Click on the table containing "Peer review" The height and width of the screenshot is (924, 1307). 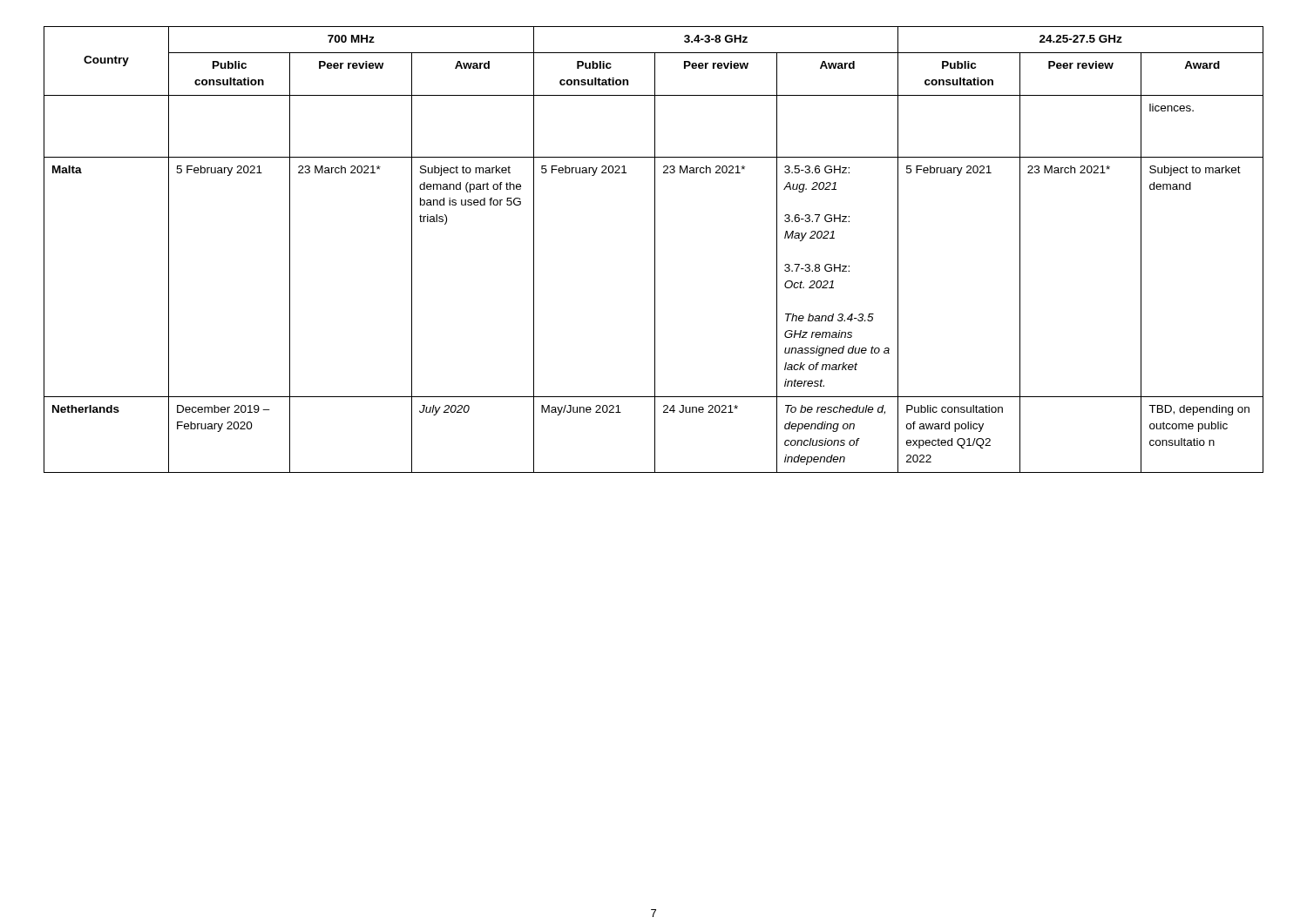point(654,249)
